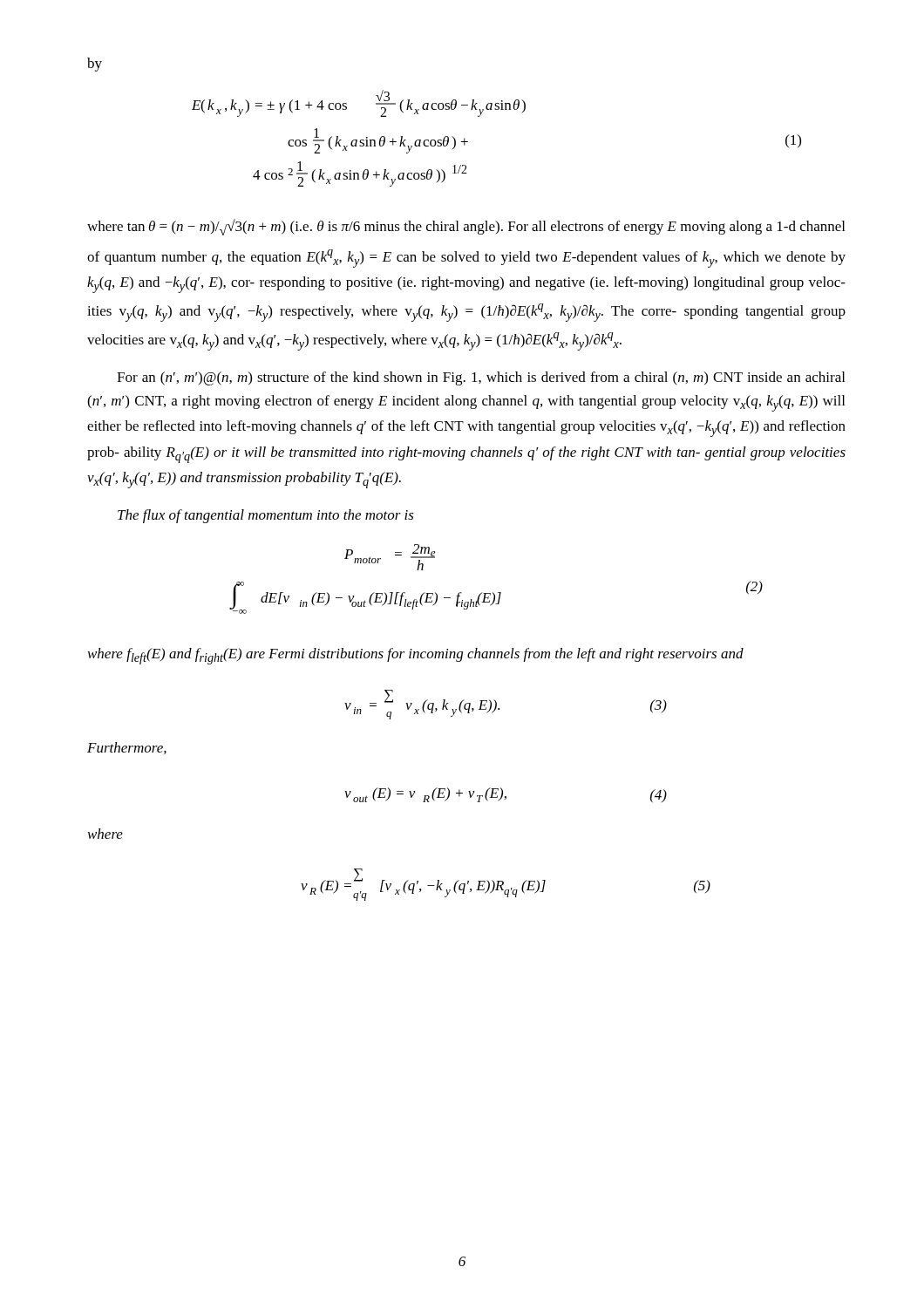
Task: Navigate to the passage starting "where tan θ ="
Action: coord(466,284)
